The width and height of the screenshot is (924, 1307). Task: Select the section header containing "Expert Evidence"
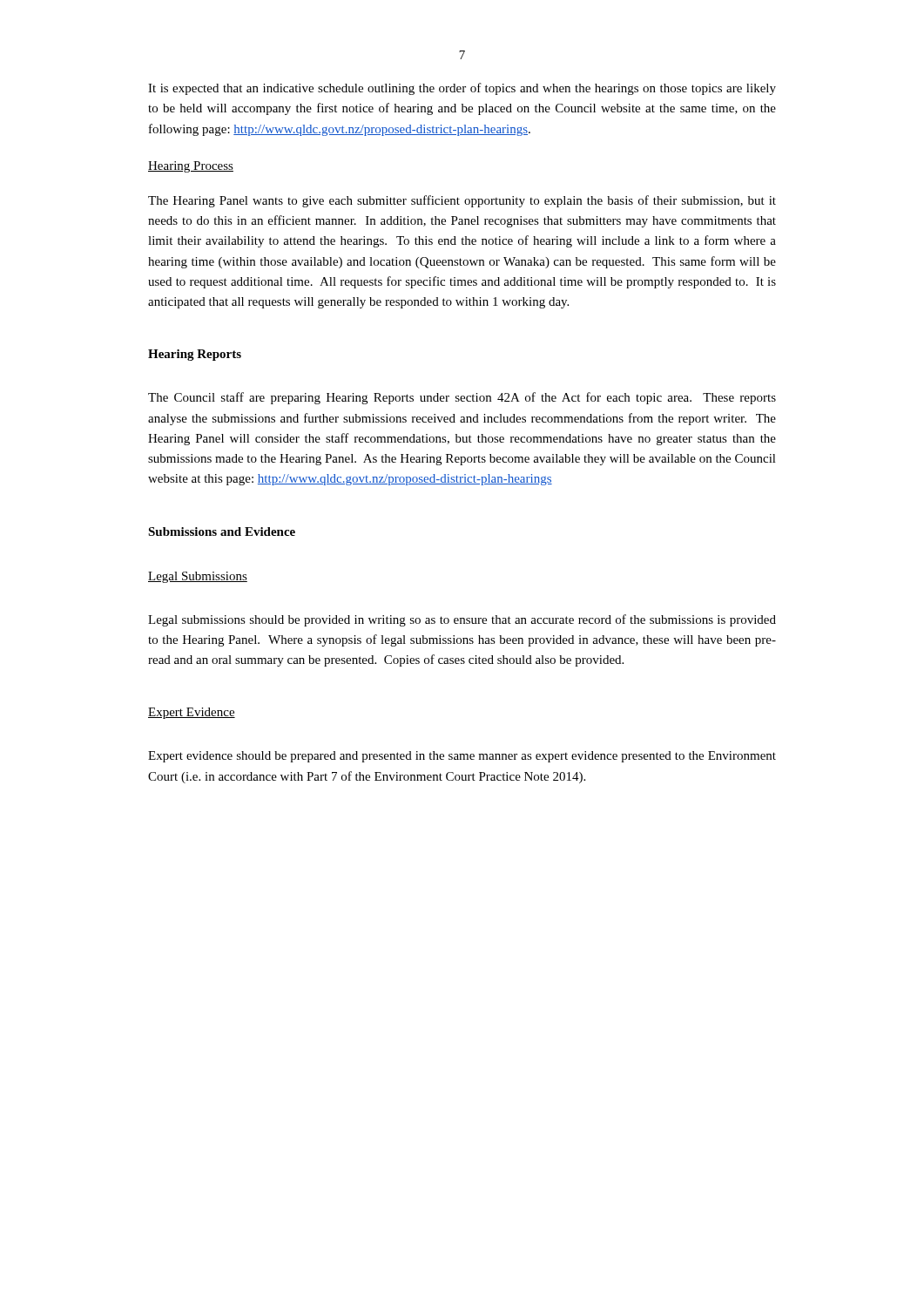(x=191, y=713)
